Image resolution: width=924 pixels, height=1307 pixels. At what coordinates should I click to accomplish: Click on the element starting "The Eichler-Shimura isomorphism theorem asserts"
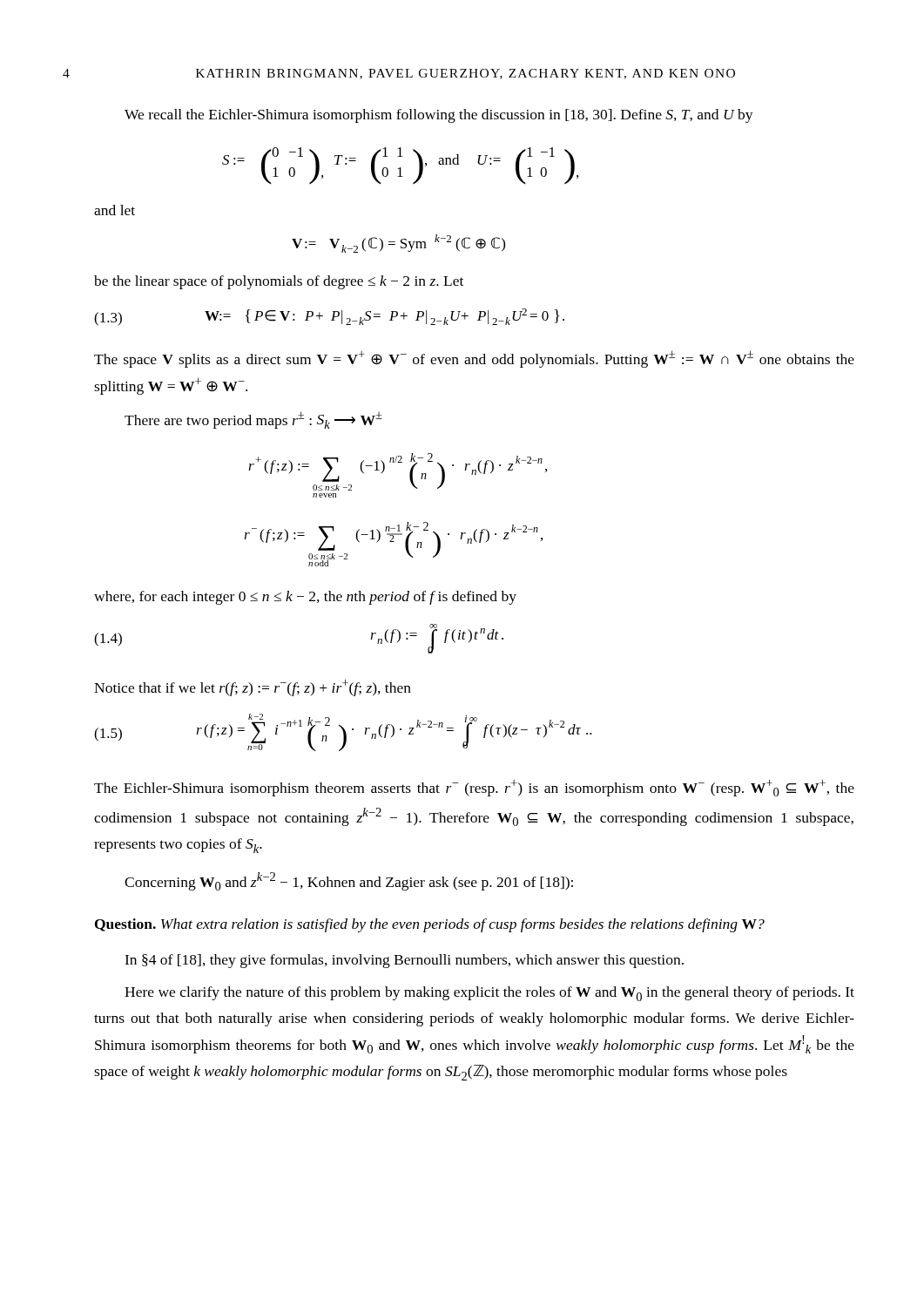(474, 815)
